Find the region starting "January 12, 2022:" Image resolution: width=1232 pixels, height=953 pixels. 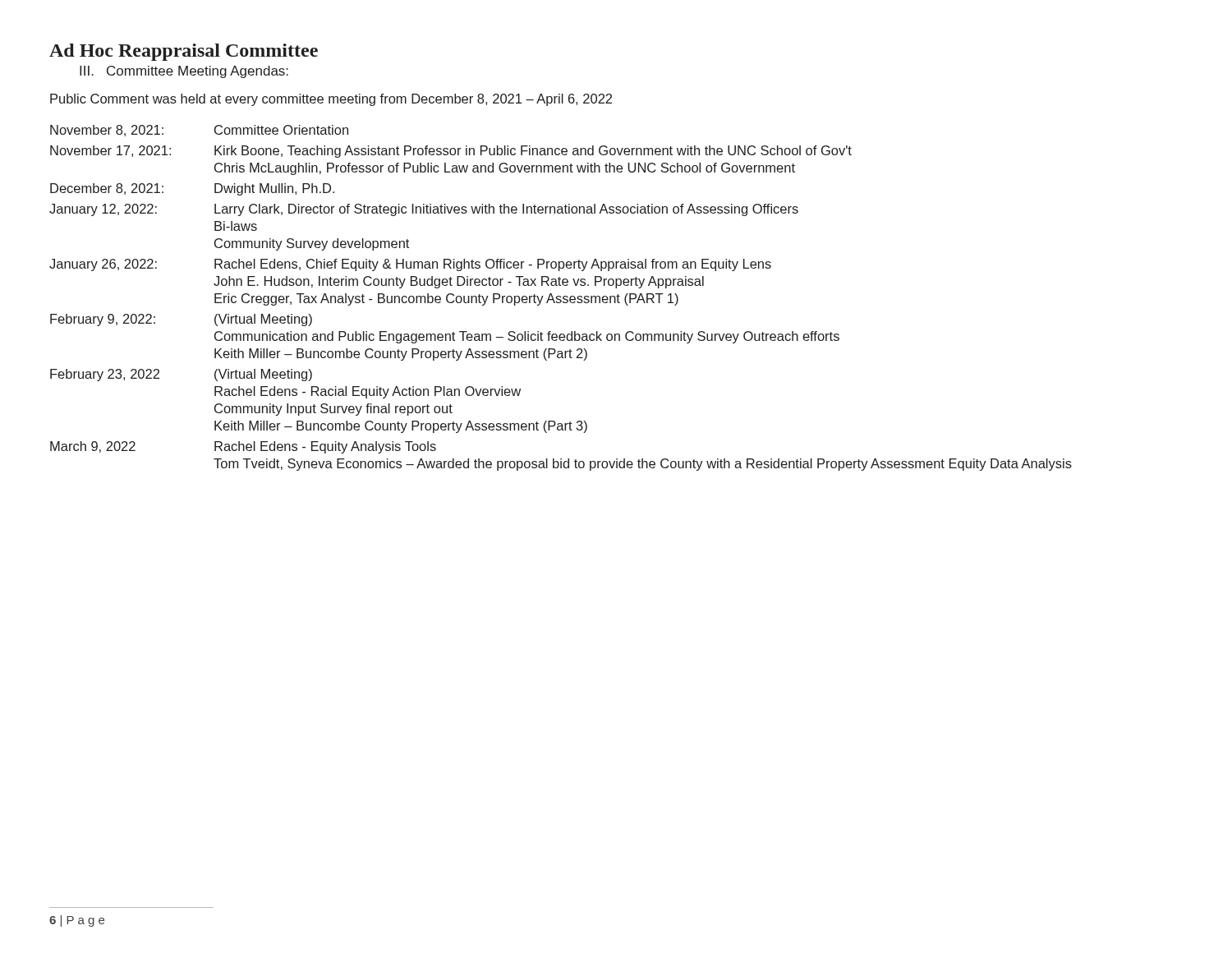point(424,210)
